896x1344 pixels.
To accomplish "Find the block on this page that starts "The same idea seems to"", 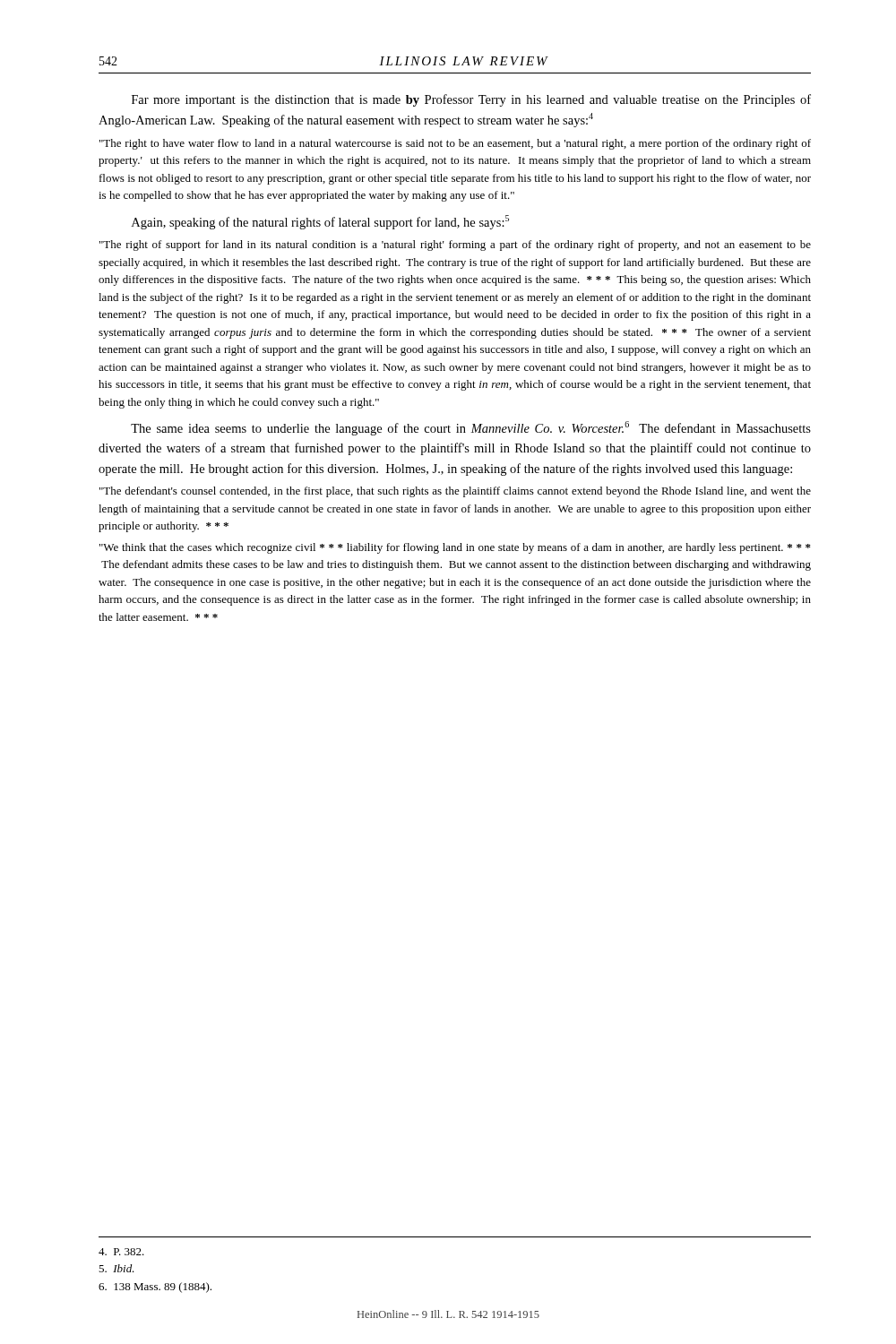I will (455, 447).
